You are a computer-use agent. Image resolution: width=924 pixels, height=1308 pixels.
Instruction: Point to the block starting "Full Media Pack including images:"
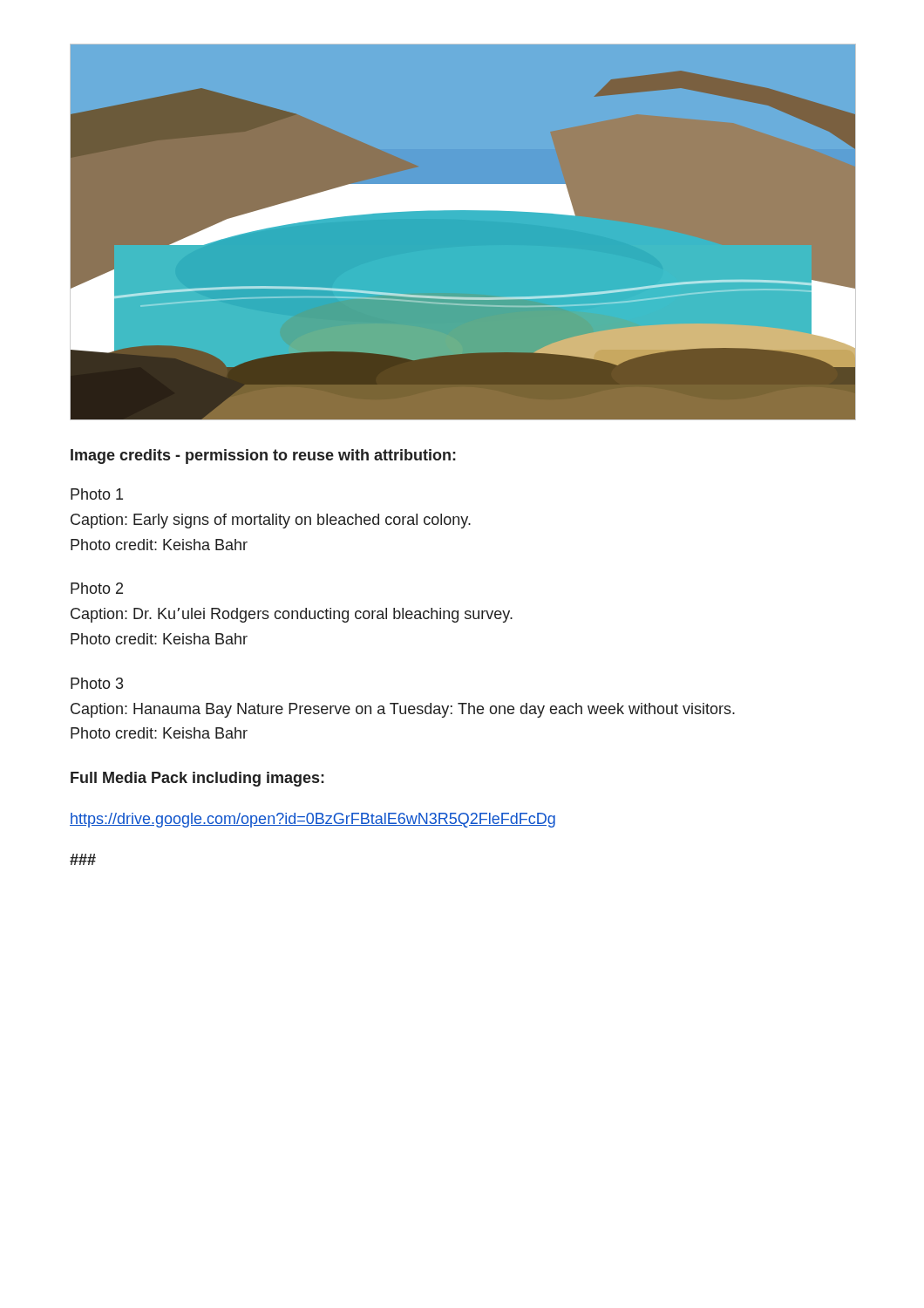(x=197, y=779)
